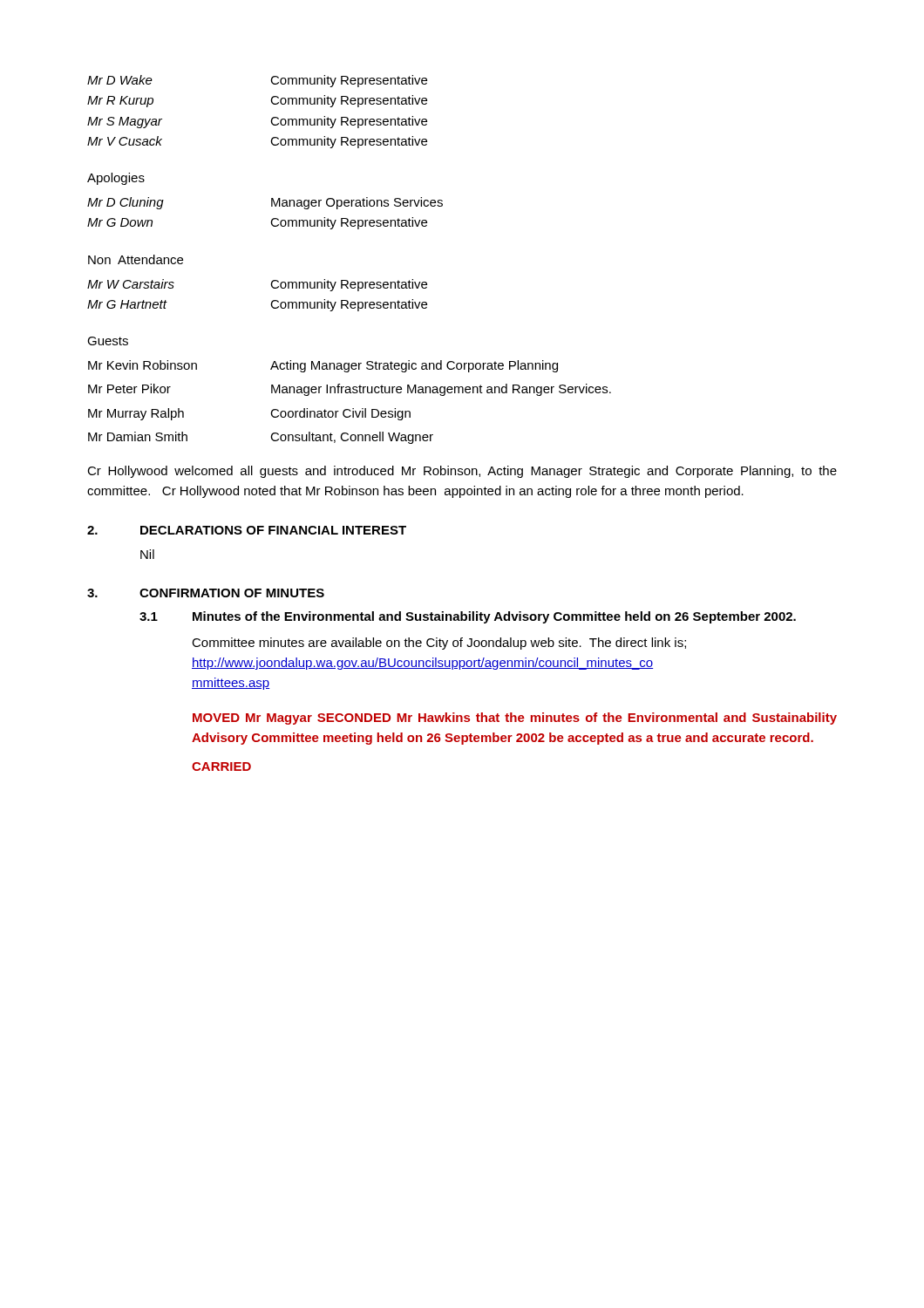
Task: Locate the text block containing "Committee minutes are available"
Action: coord(439,662)
